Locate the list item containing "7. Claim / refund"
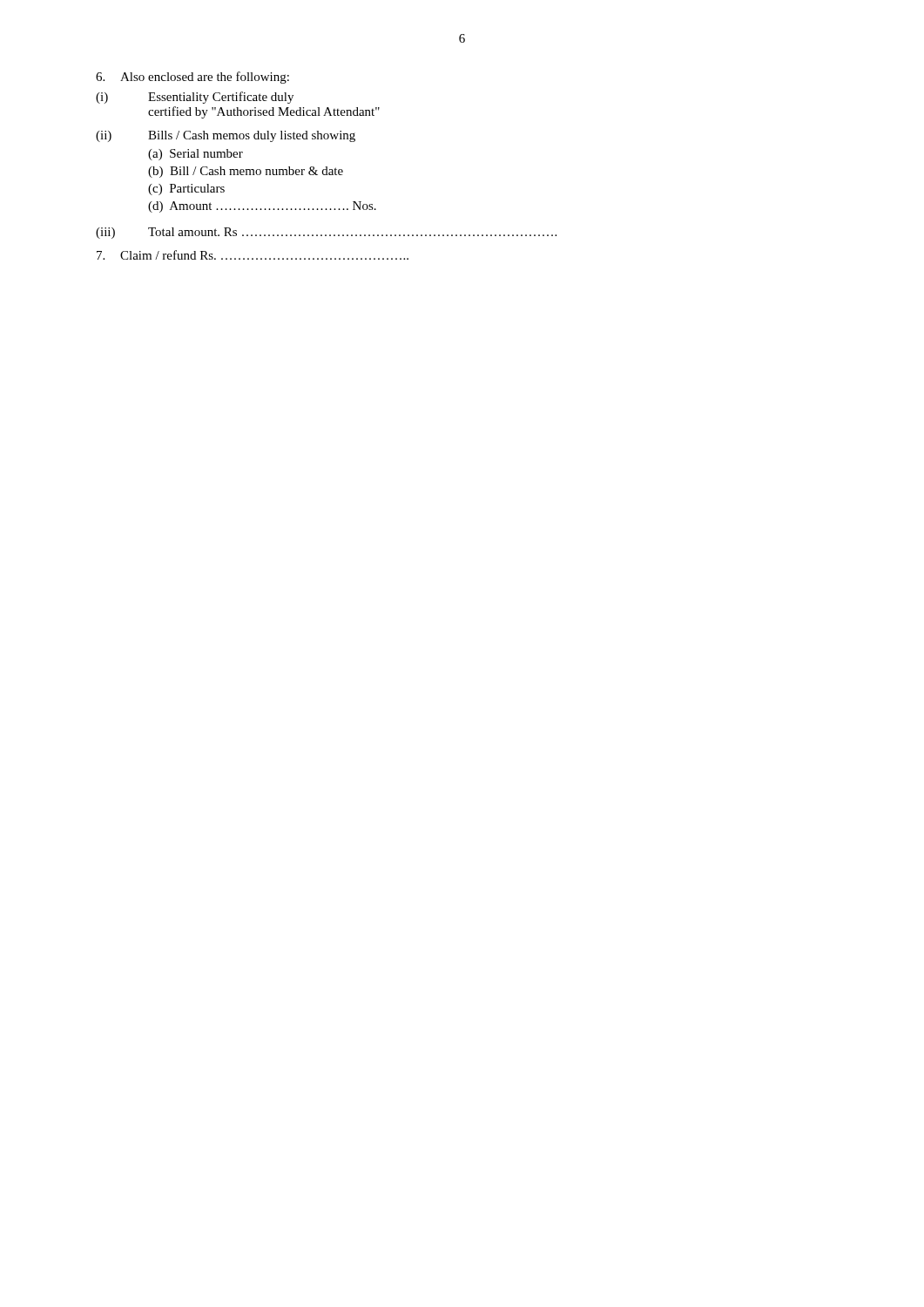 click(x=253, y=256)
